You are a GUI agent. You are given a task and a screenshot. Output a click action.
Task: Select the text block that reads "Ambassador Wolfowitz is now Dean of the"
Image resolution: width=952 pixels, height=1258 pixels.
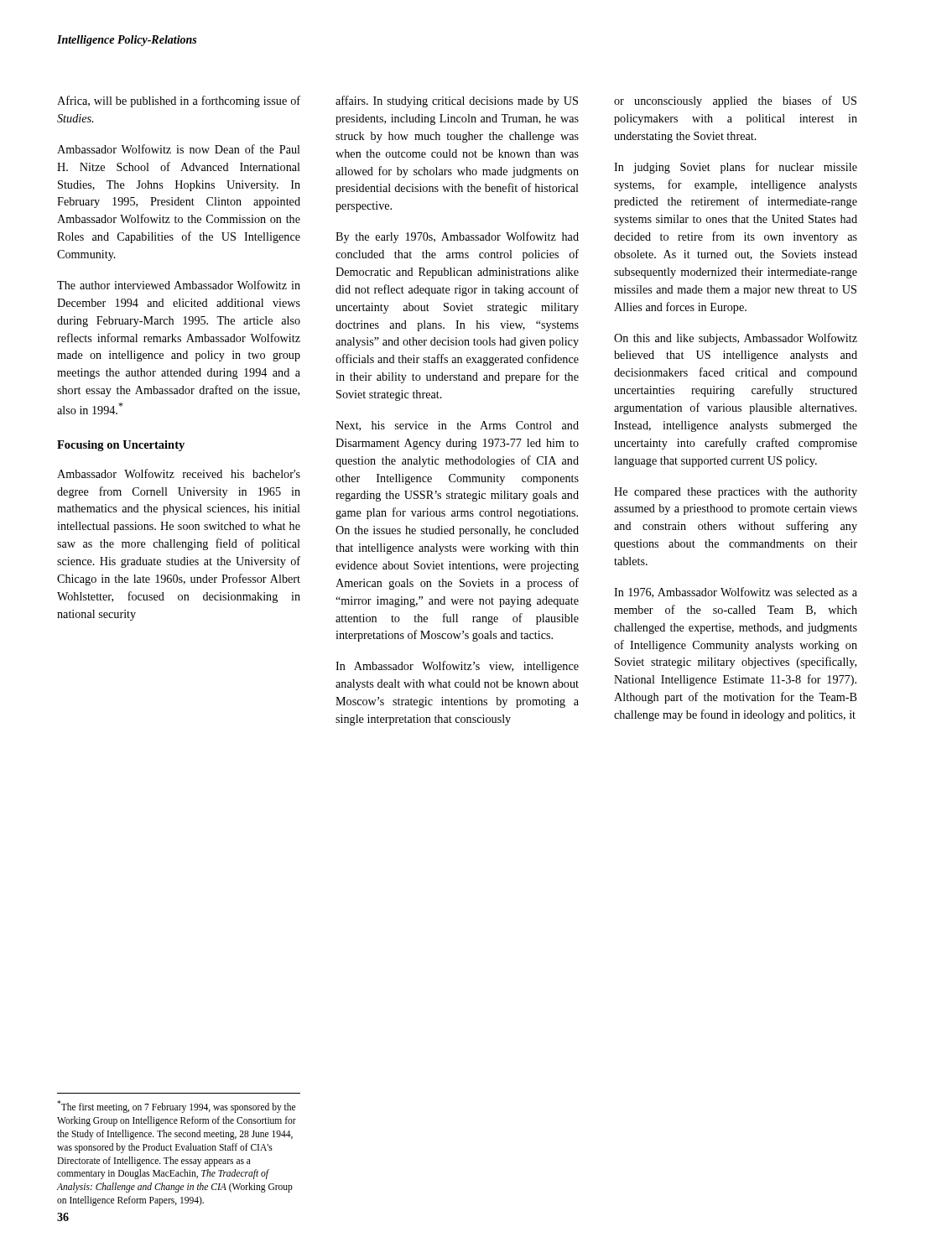(x=179, y=202)
